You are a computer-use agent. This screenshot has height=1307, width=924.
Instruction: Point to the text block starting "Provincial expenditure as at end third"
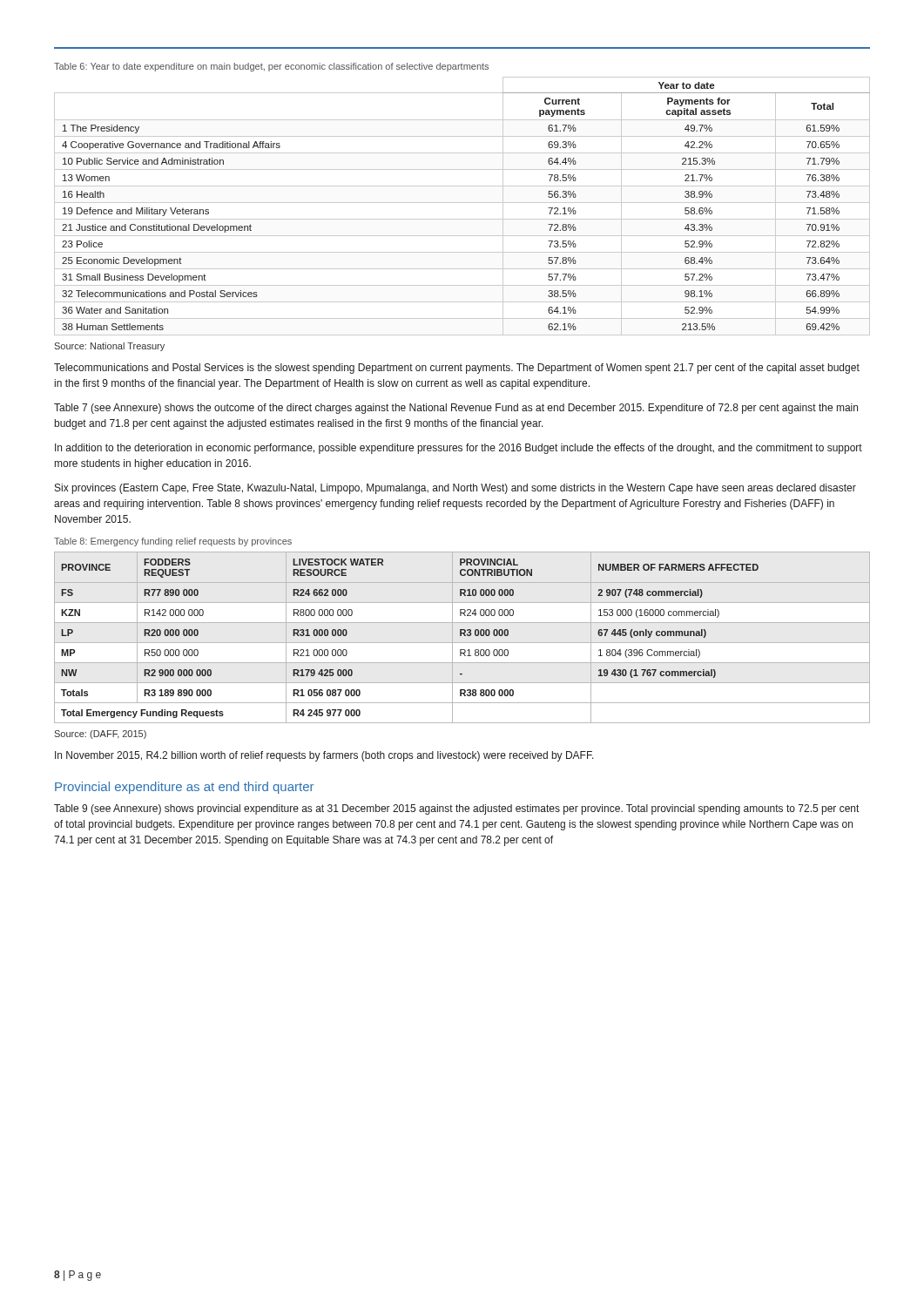point(184,786)
